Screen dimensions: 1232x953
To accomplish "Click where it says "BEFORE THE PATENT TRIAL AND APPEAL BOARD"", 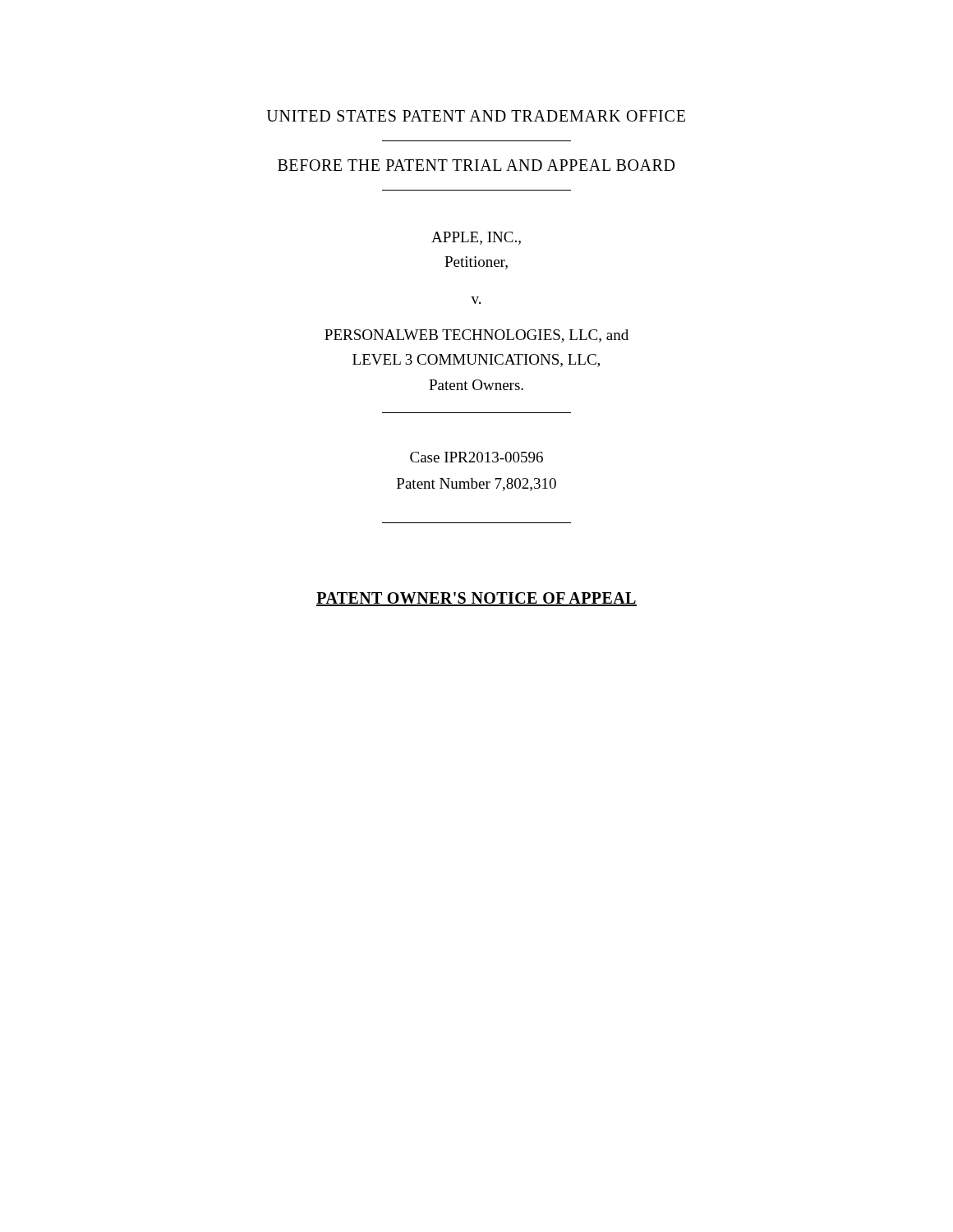I will (x=476, y=166).
